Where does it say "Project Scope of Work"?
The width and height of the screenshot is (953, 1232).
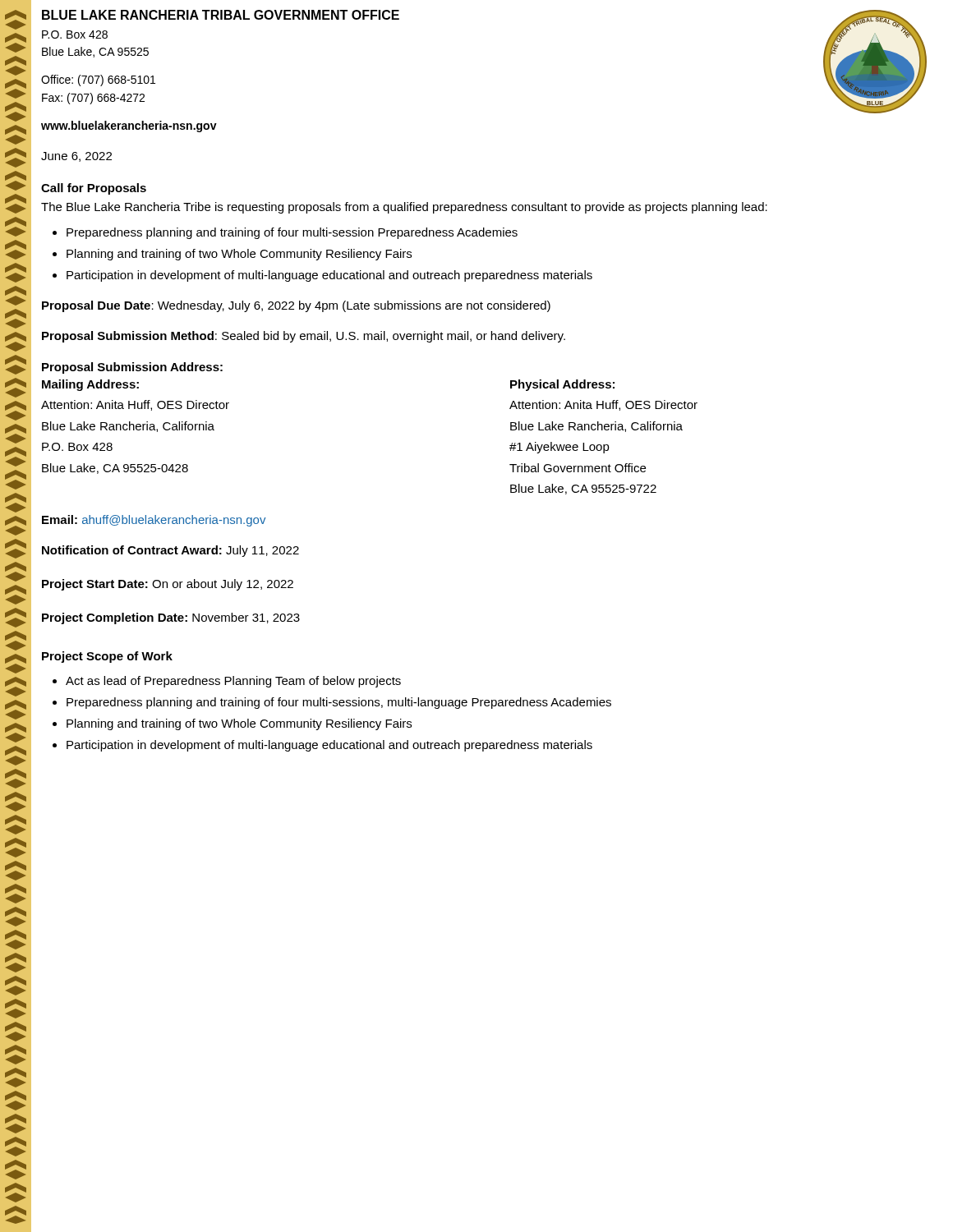[107, 656]
